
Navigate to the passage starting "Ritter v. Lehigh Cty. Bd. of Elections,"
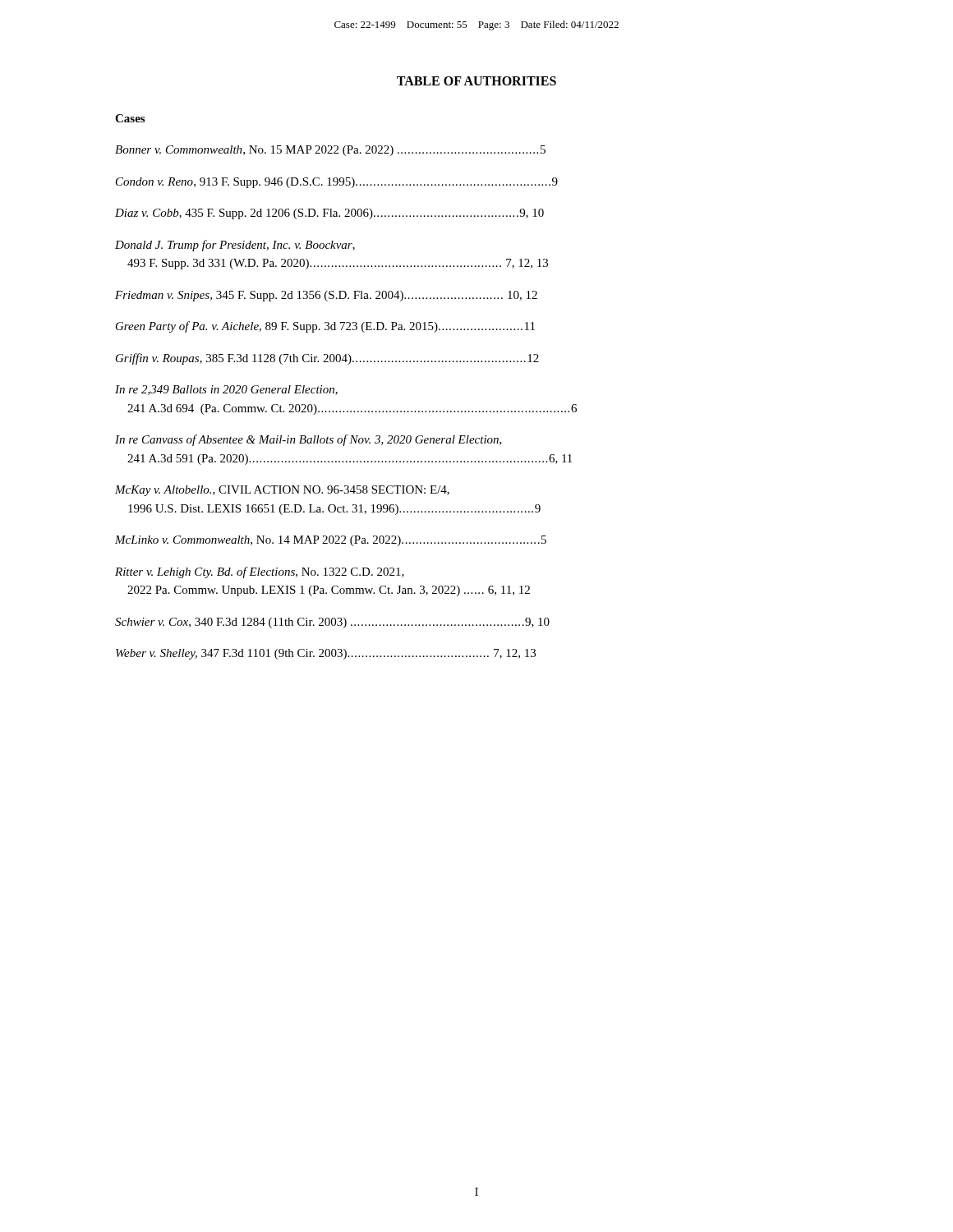click(x=323, y=580)
